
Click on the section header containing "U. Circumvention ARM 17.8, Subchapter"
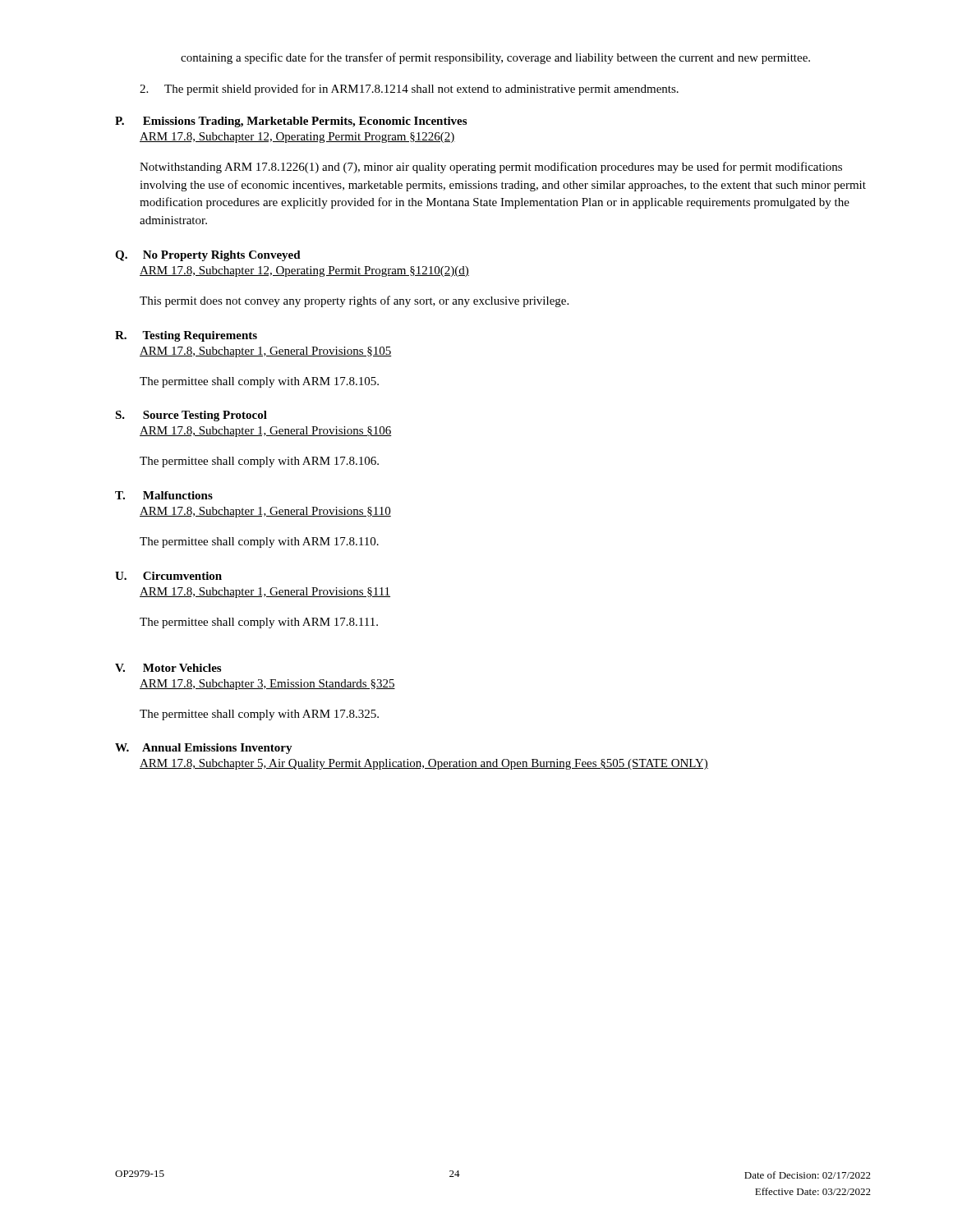pos(168,576)
